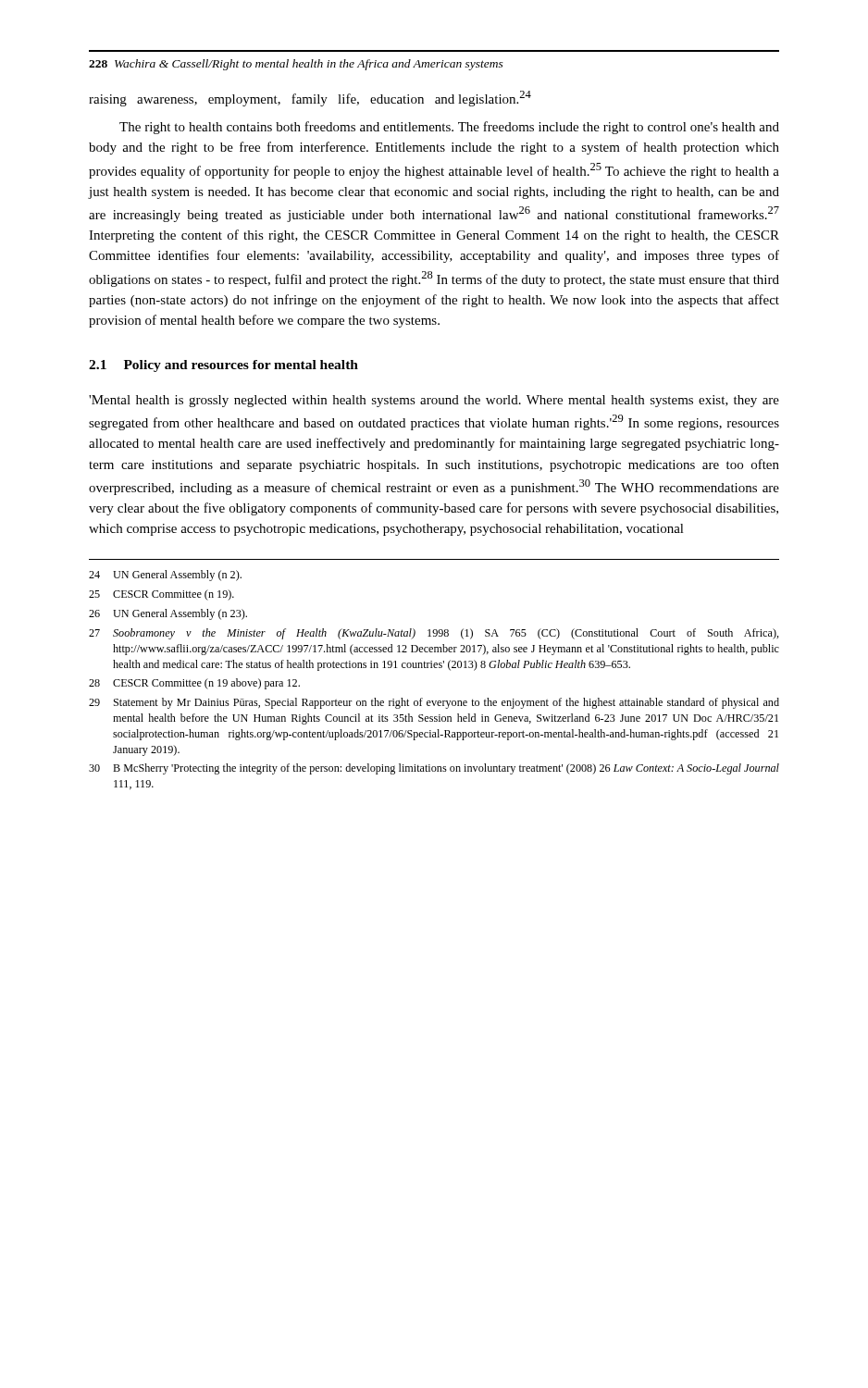This screenshot has width=868, height=1388.
Task: Point to the element starting "24 UN General Assembly (n 2)."
Action: 165,576
